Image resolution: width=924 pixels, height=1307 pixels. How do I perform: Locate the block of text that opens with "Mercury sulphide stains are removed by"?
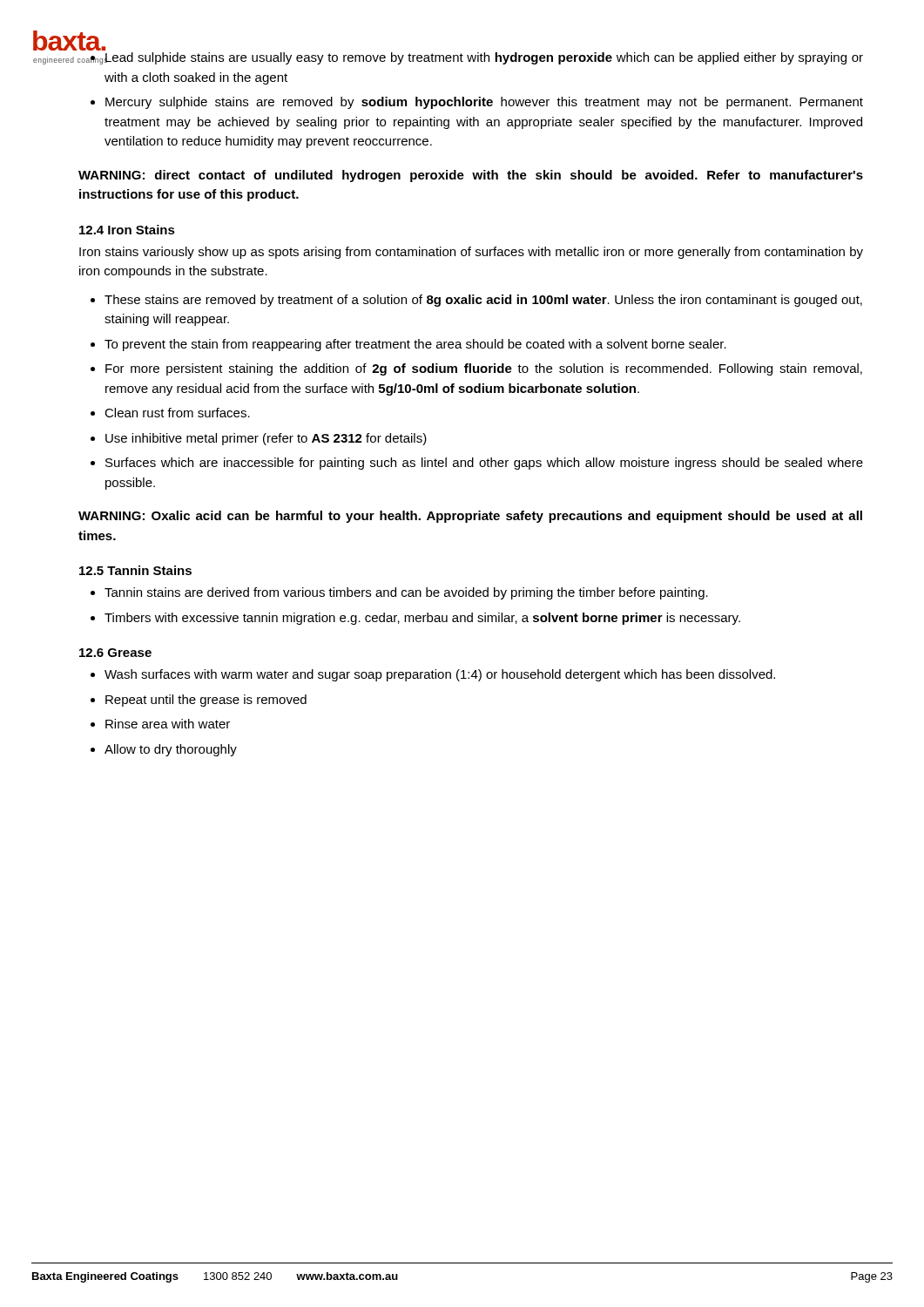pos(484,121)
